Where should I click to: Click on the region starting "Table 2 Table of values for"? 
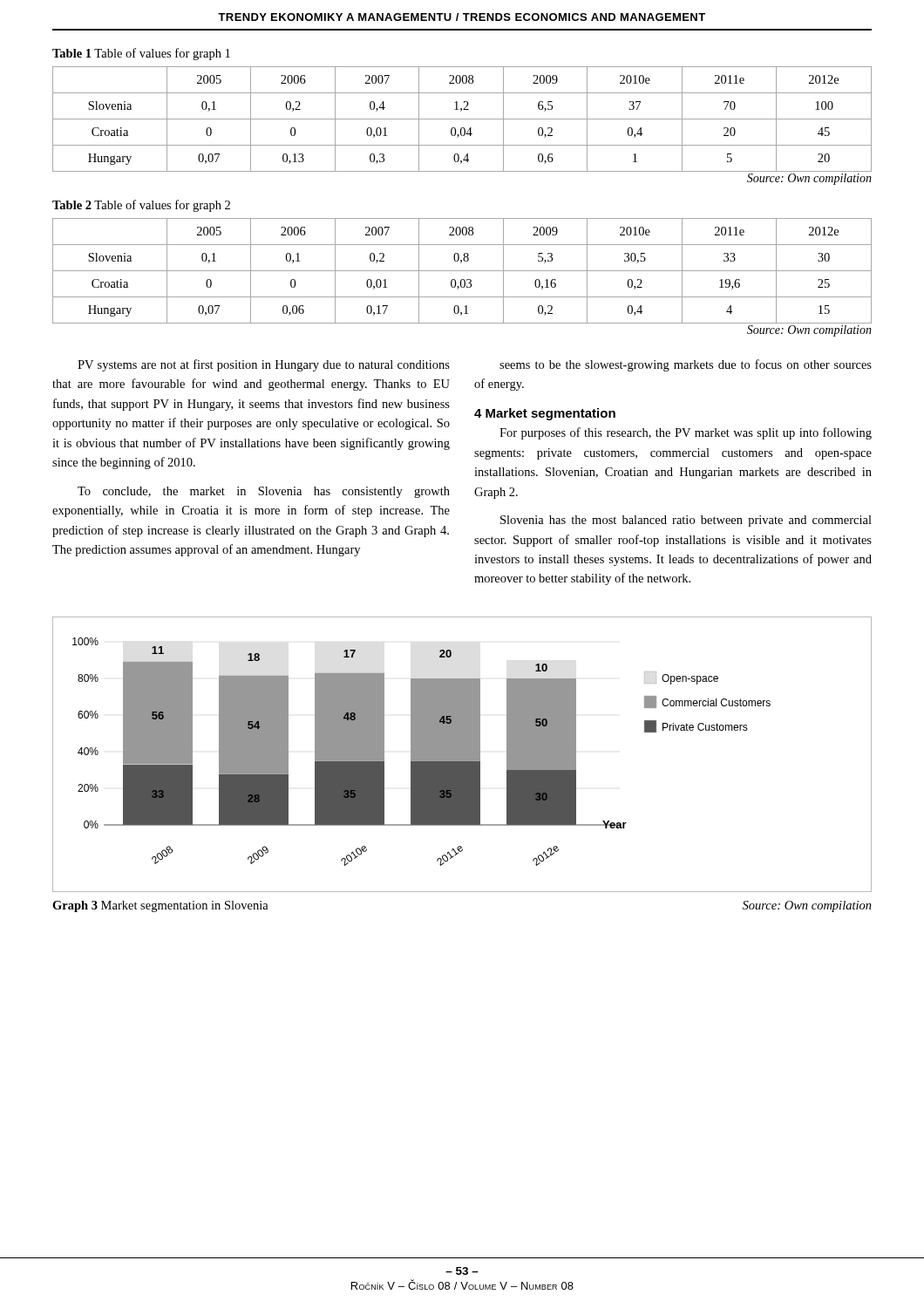point(142,205)
